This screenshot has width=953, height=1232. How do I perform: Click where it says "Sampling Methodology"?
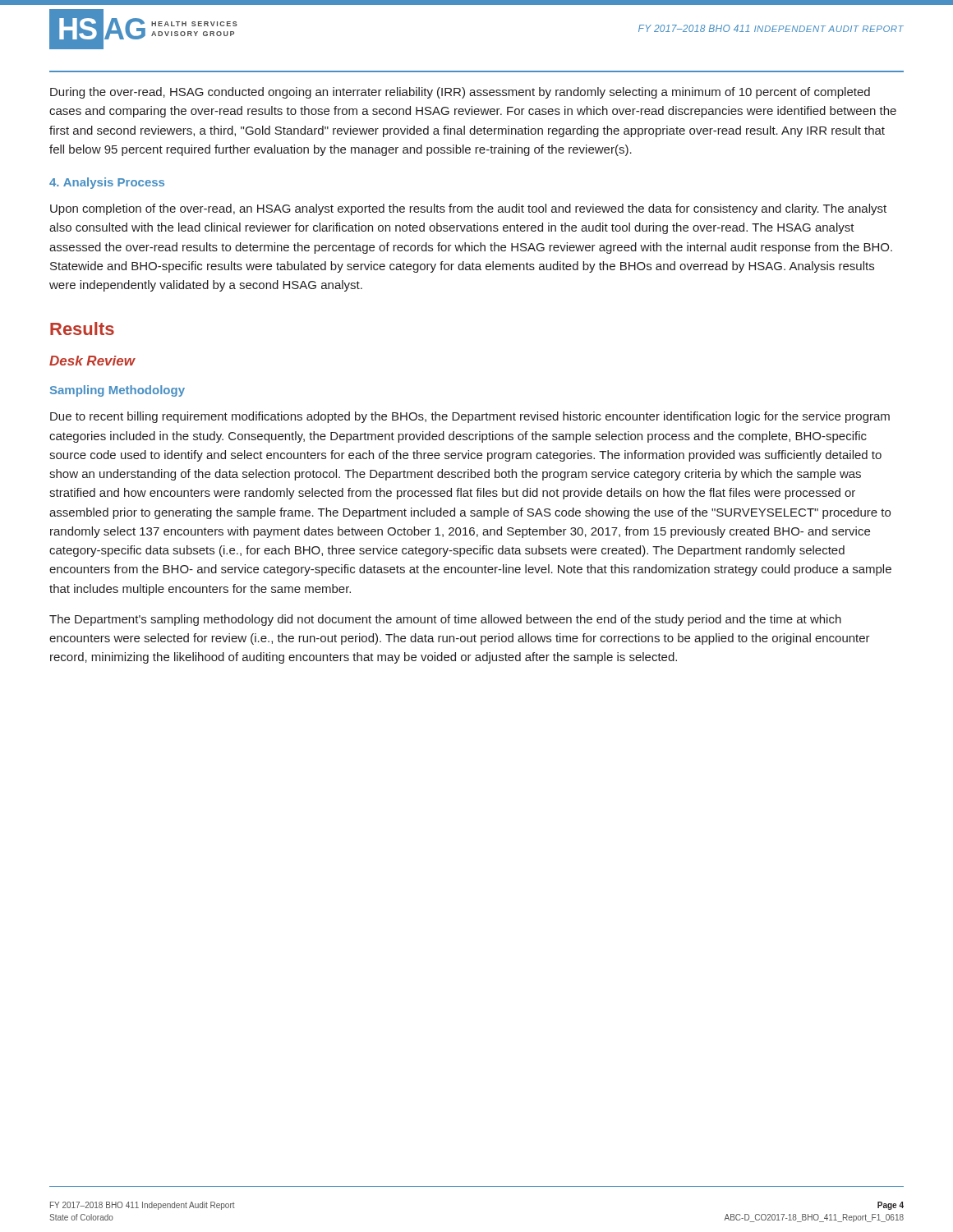[117, 391]
